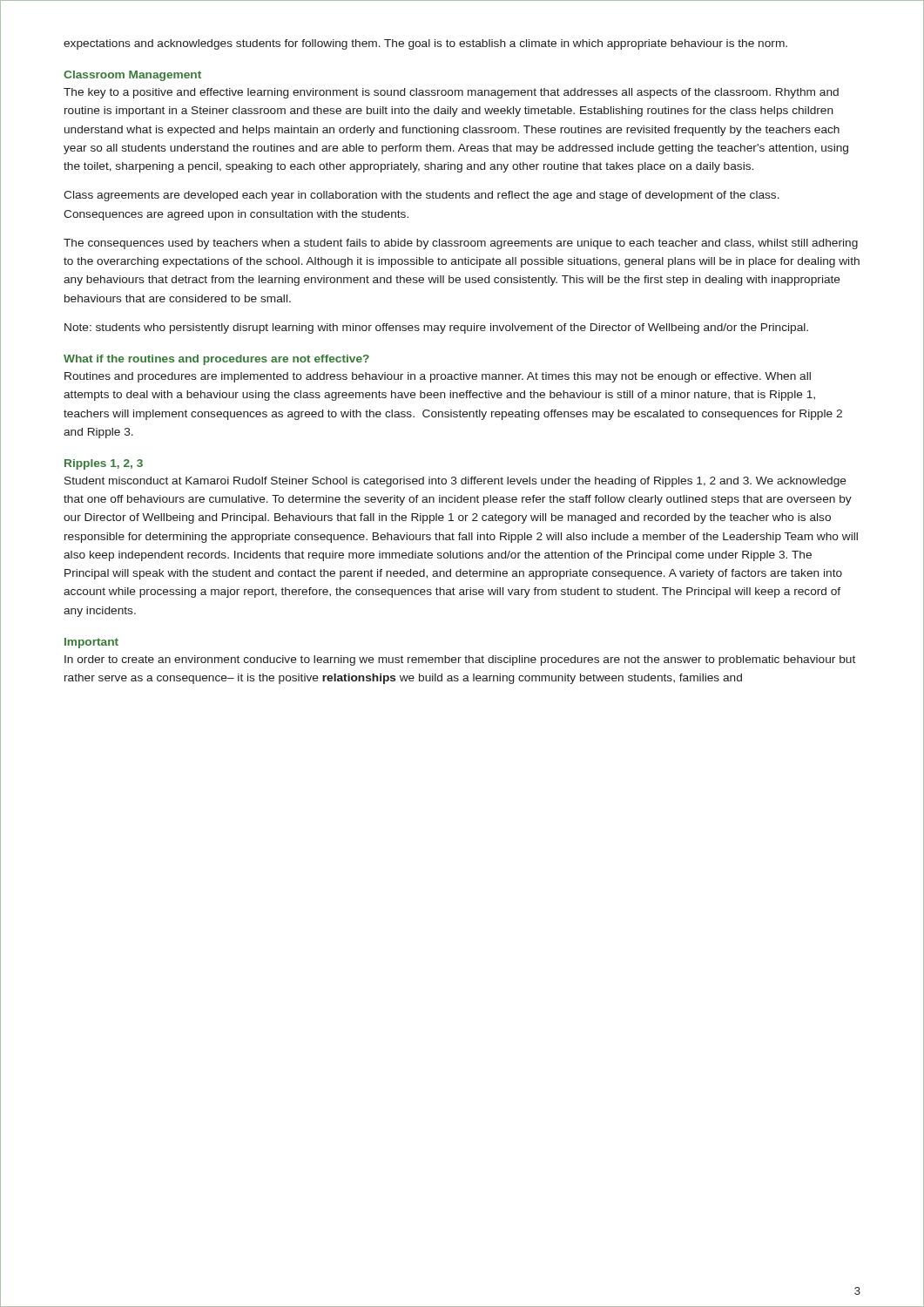Click on the text starting "Class agreements are developed each year in collaboration"
924x1307 pixels.
pyautogui.click(x=422, y=204)
